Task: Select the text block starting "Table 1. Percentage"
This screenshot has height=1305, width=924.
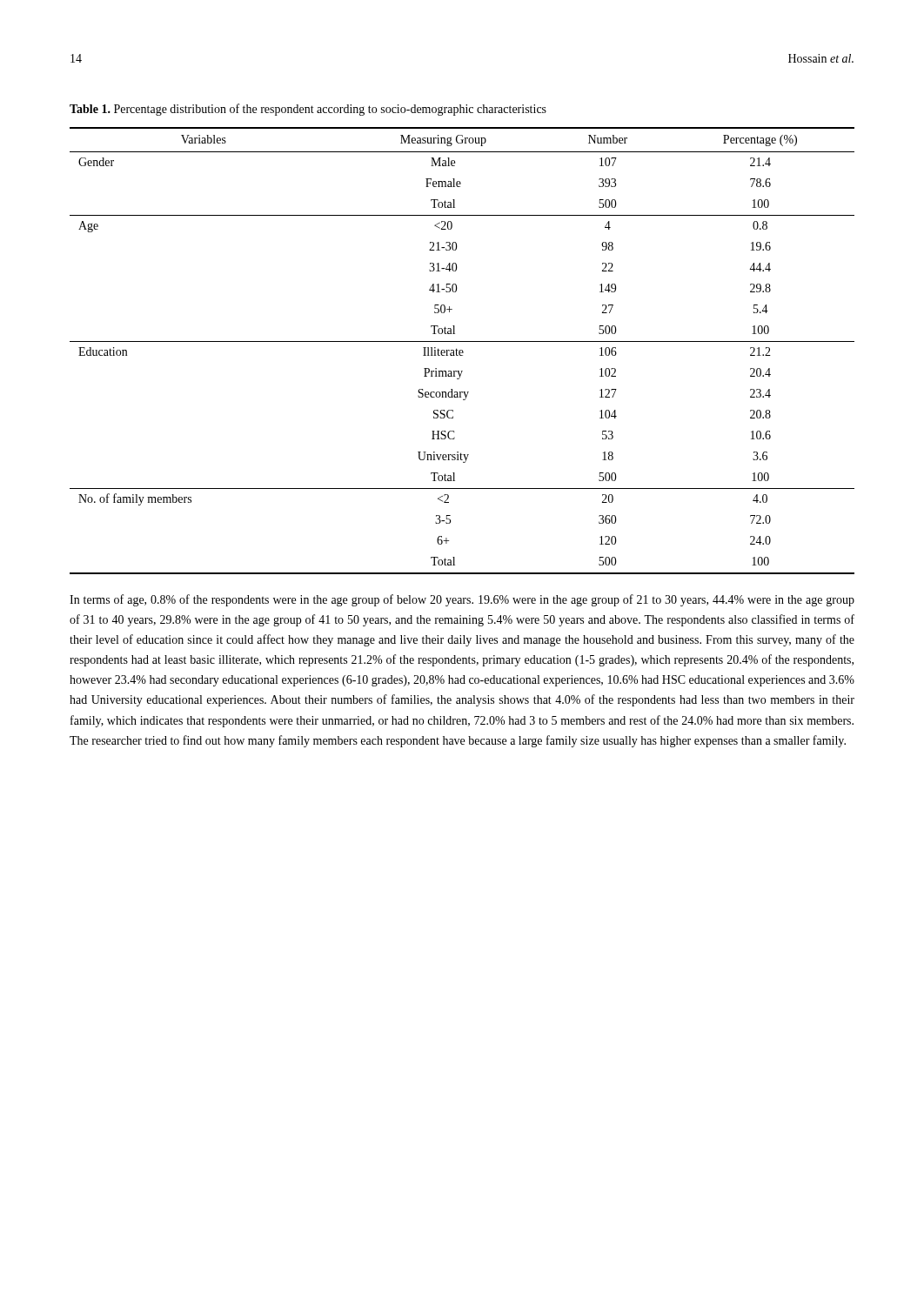Action: (x=308, y=109)
